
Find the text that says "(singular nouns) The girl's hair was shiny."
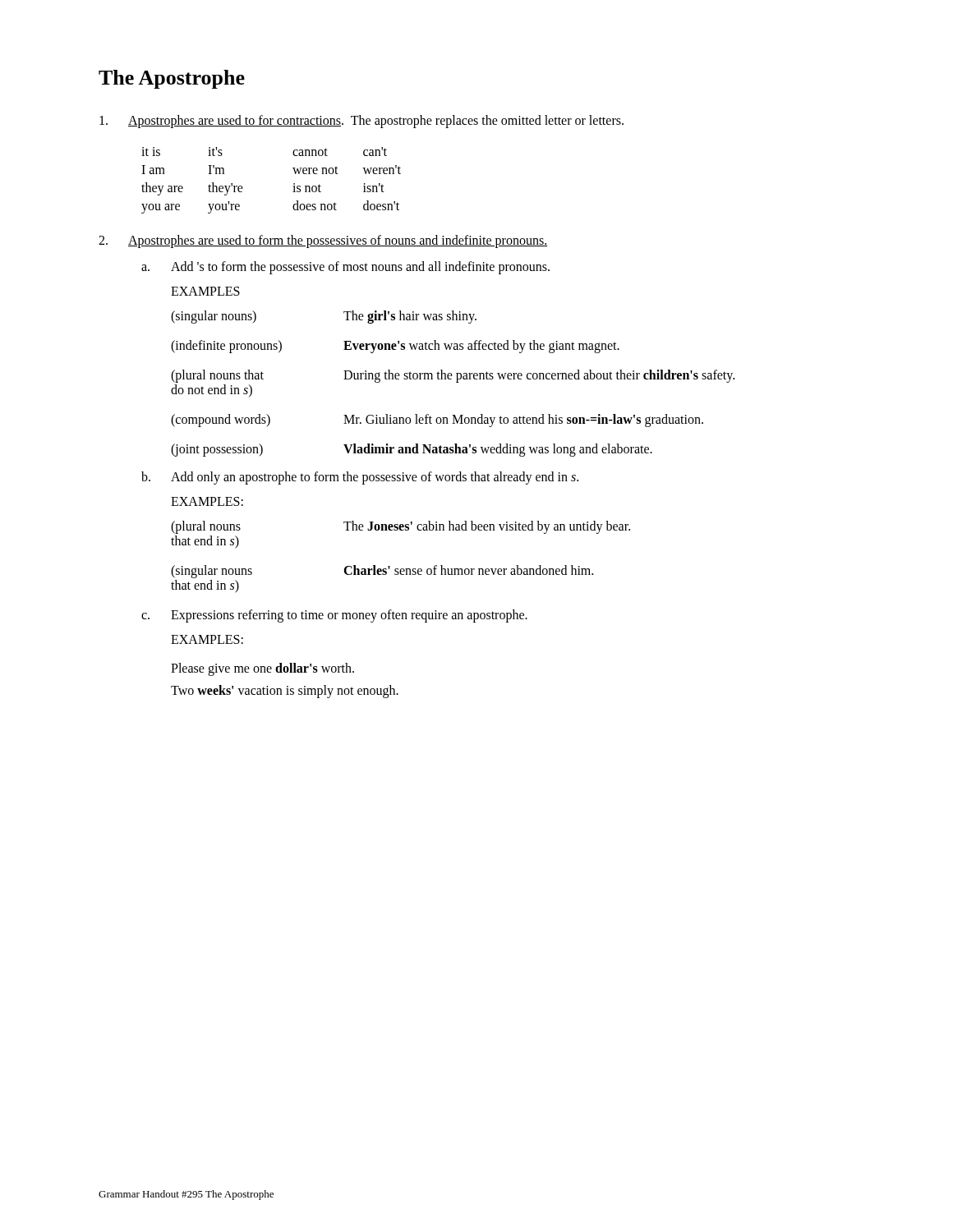212,317
